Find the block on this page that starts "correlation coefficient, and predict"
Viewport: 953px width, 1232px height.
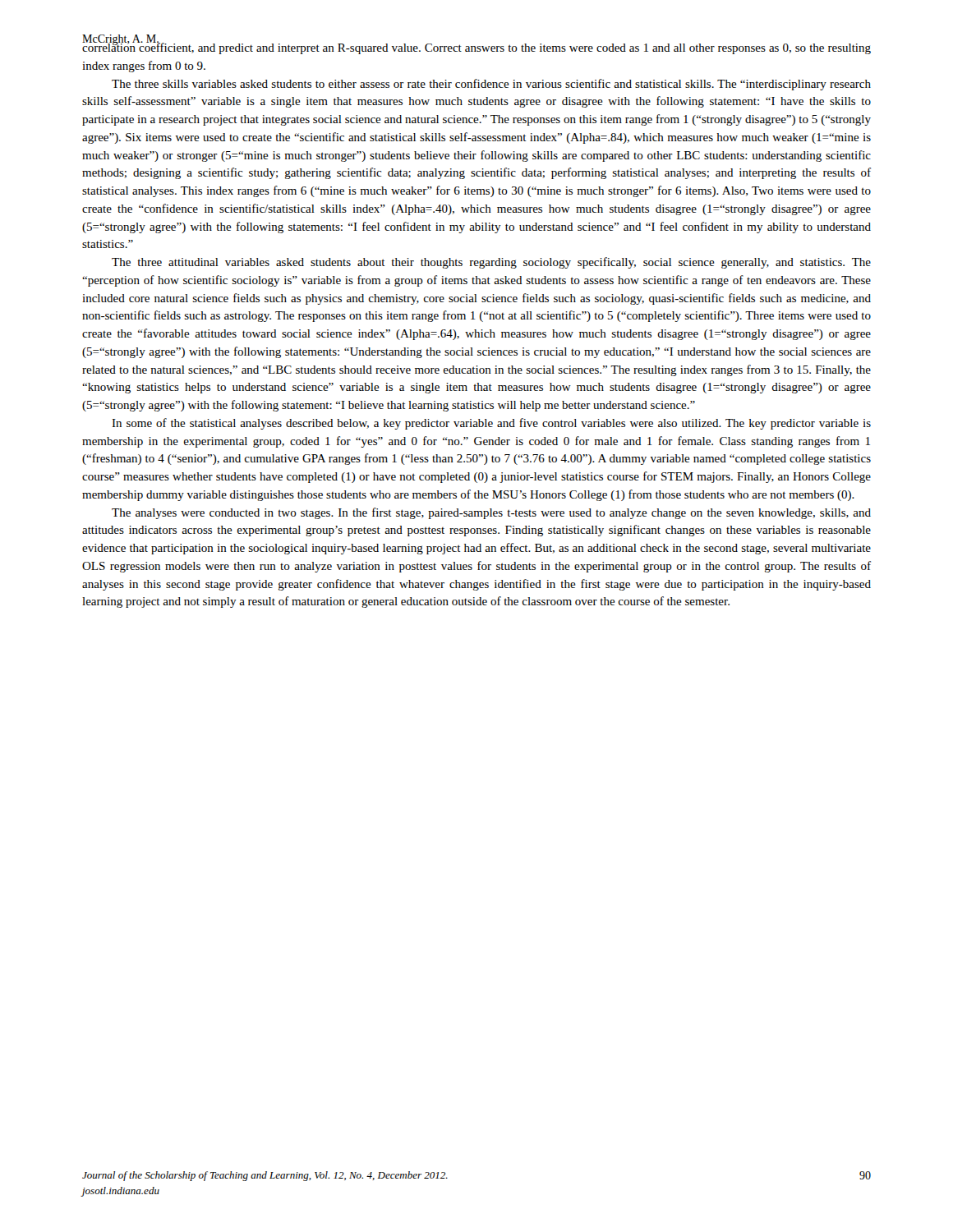coord(476,325)
